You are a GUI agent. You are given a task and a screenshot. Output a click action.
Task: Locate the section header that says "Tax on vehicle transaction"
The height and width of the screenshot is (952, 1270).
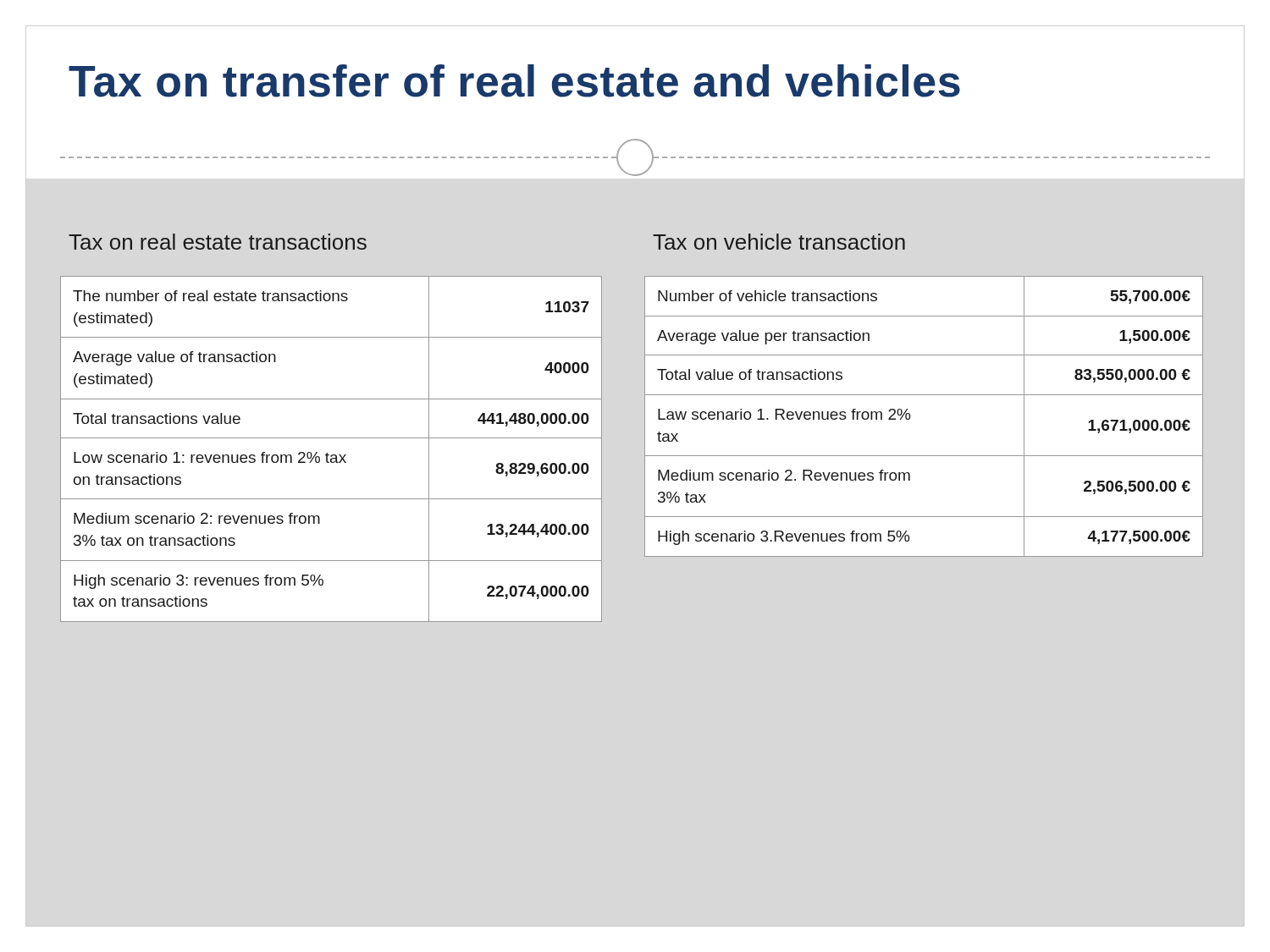coord(779,242)
